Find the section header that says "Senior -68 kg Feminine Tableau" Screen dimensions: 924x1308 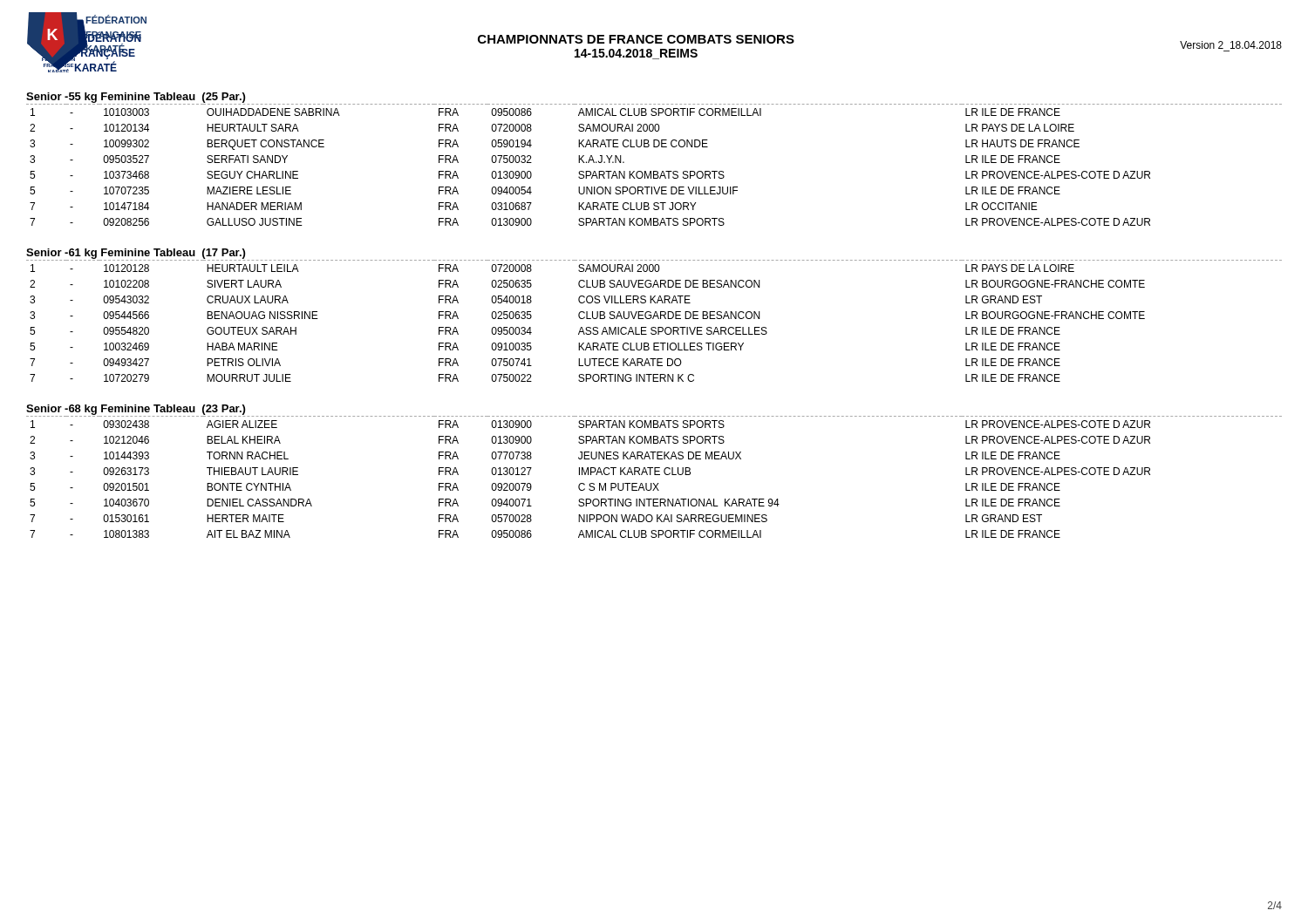coord(136,408)
